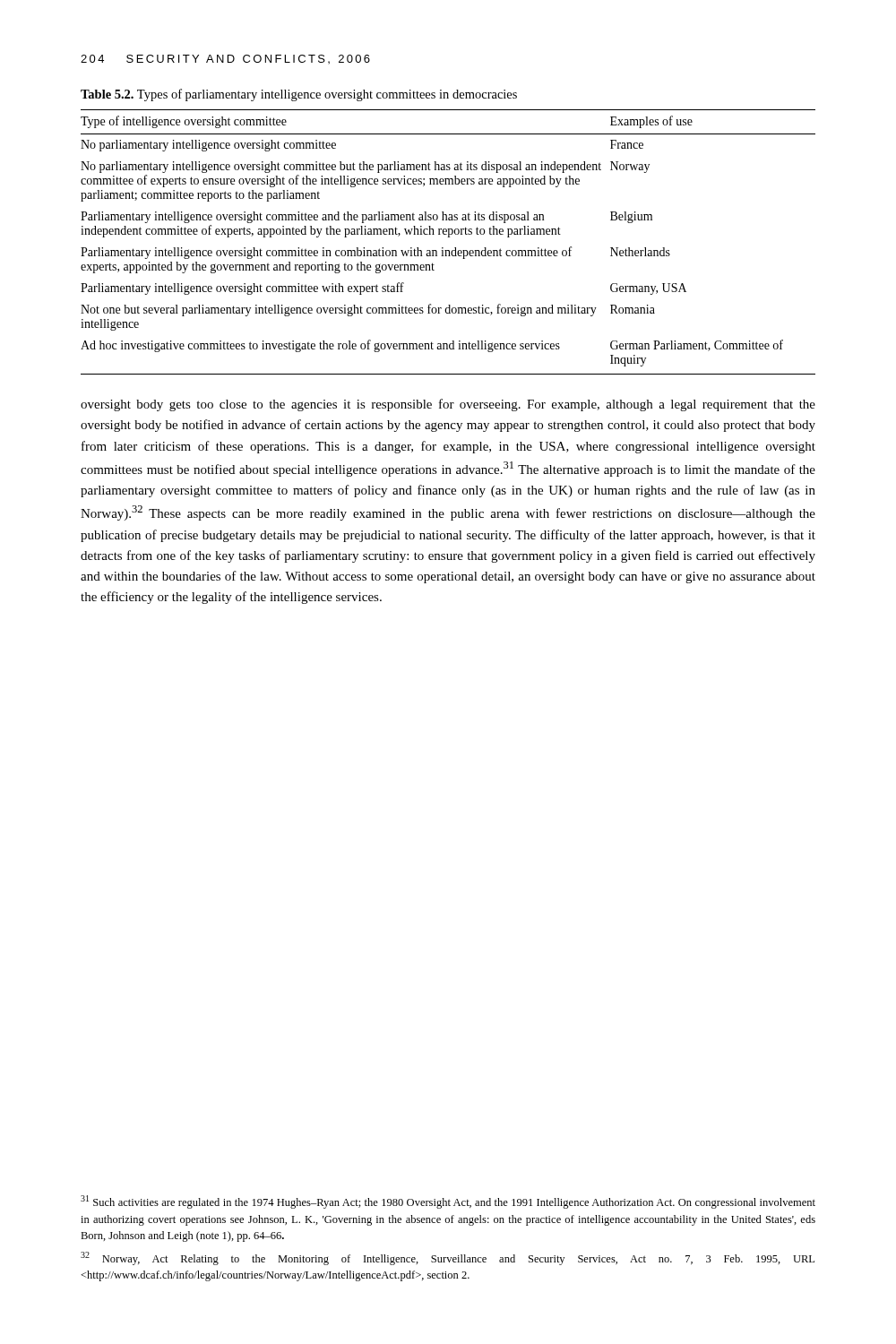Viewport: 896px width, 1344px height.
Task: Select the passage starting "32 Norway, Act"
Action: pos(448,1266)
